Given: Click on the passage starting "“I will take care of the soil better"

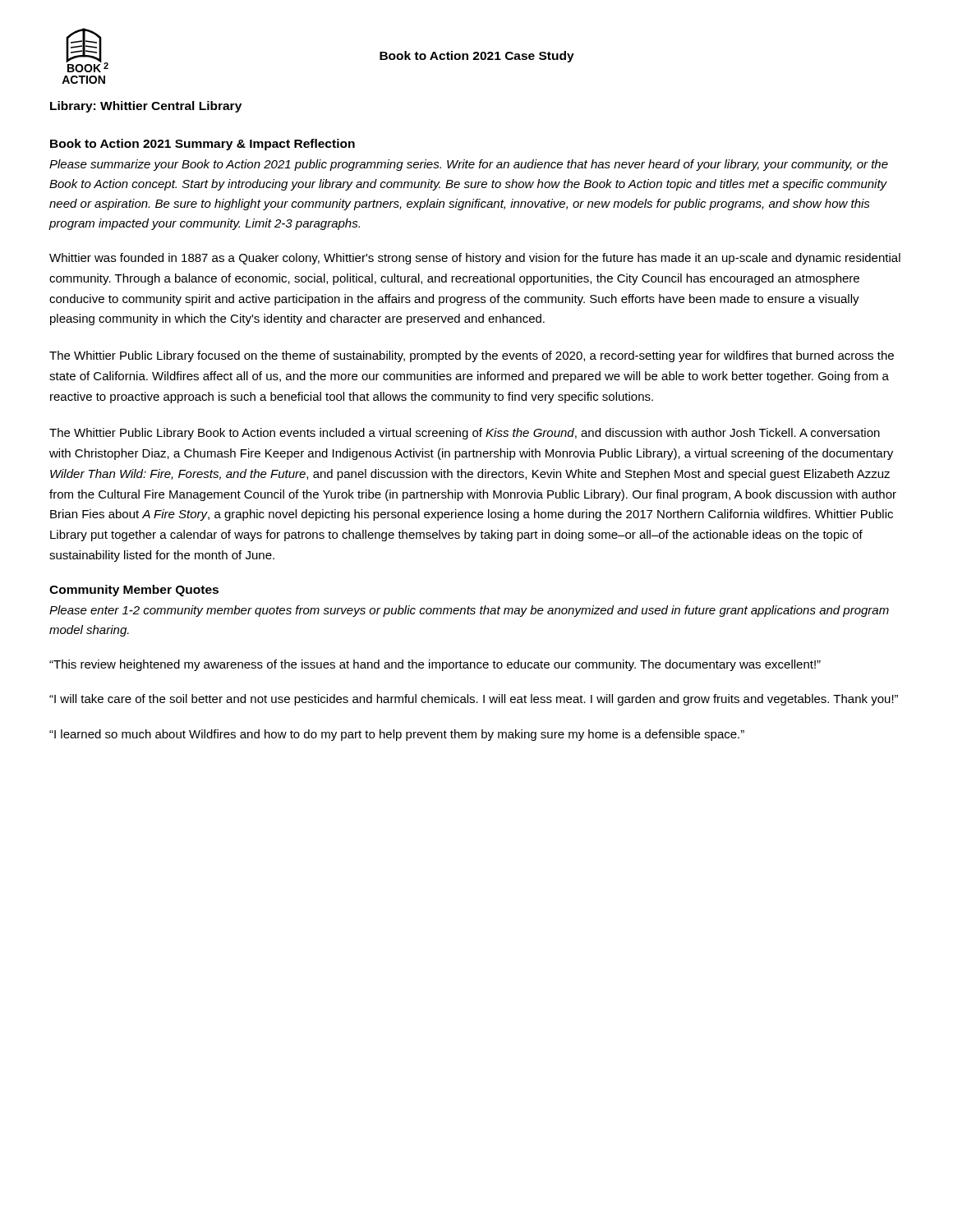Looking at the screenshot, I should pyautogui.click(x=474, y=699).
